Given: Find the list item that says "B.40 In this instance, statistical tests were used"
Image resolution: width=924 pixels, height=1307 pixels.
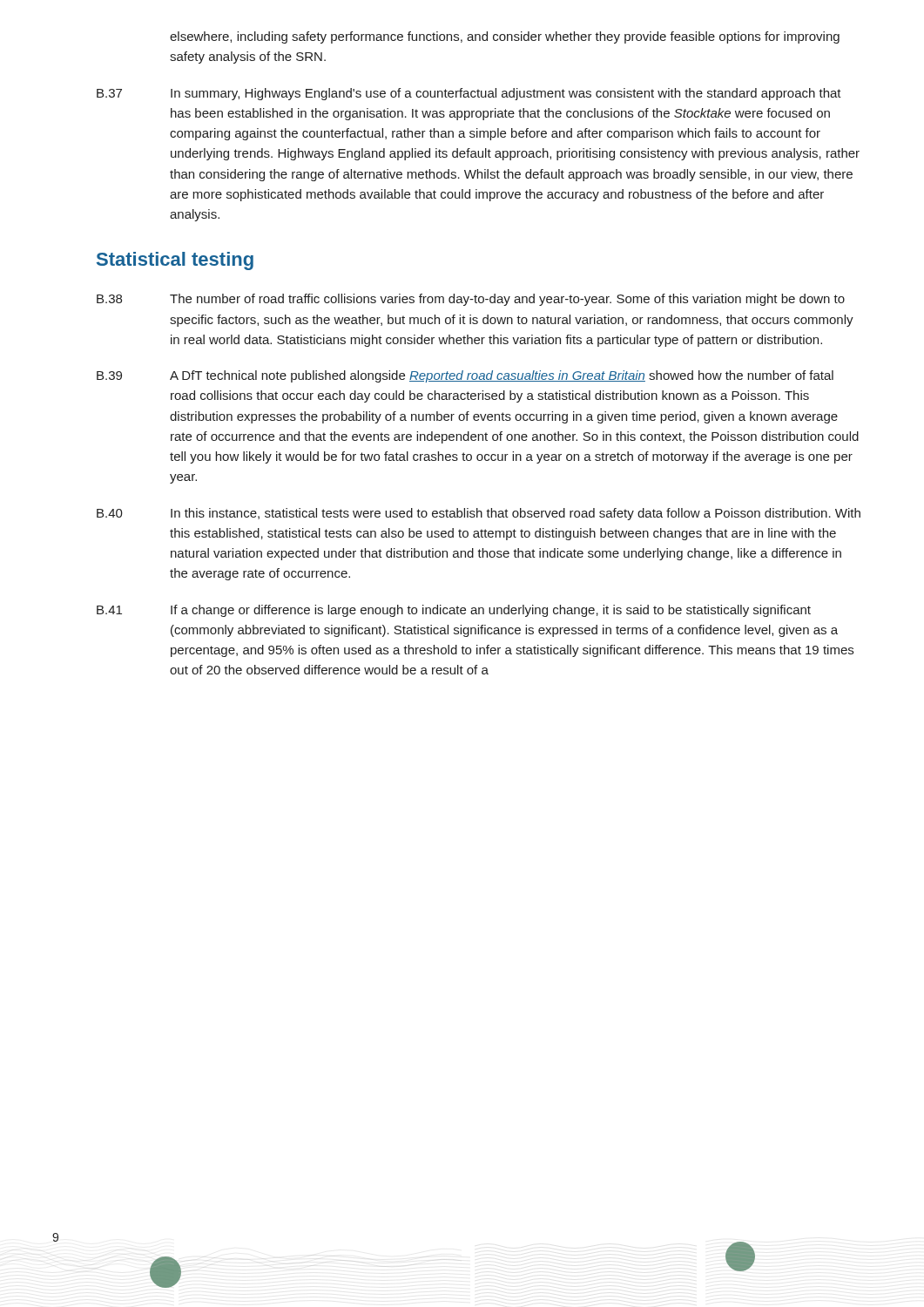Looking at the screenshot, I should tap(479, 543).
